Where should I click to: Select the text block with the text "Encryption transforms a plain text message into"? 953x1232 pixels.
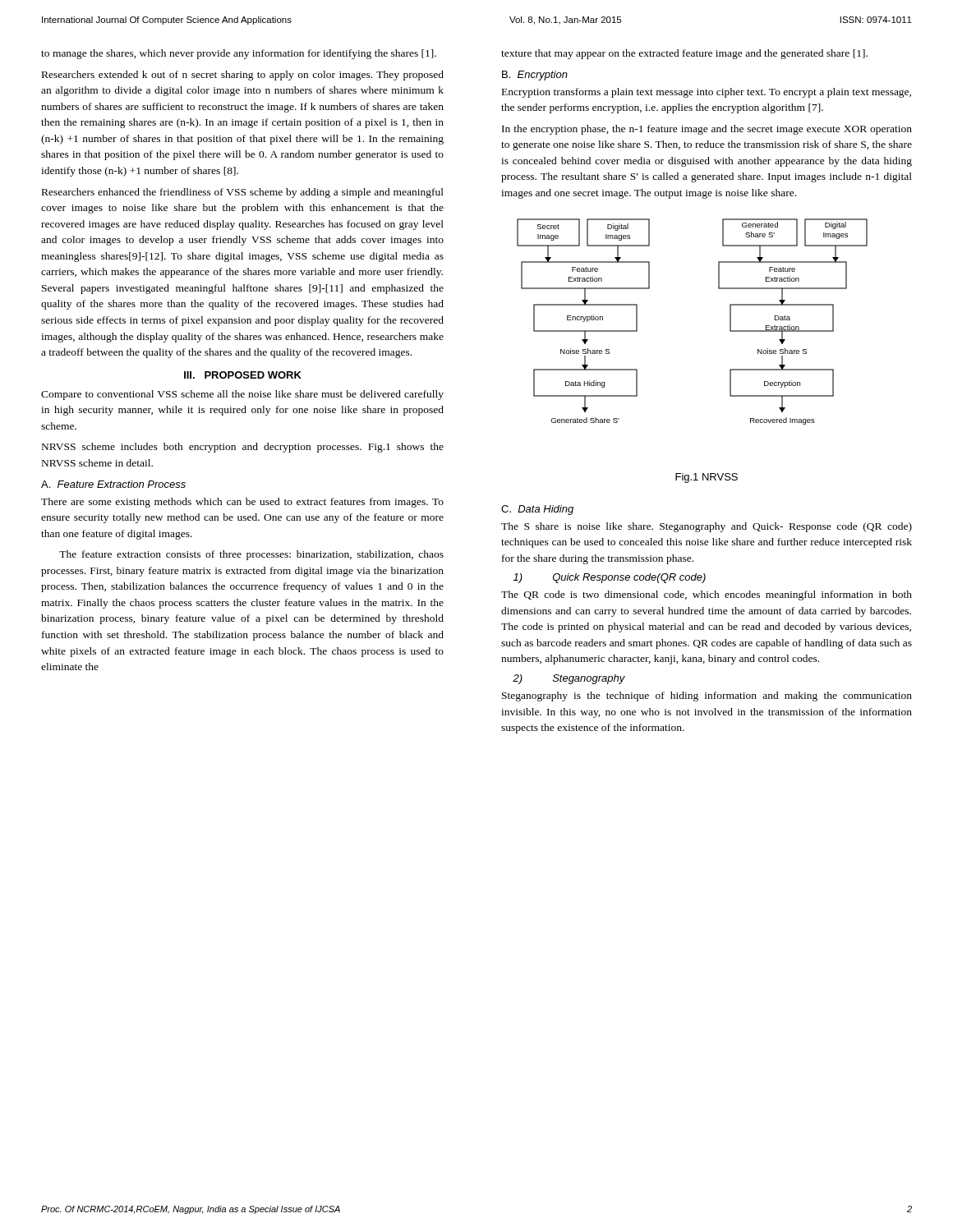(x=707, y=142)
